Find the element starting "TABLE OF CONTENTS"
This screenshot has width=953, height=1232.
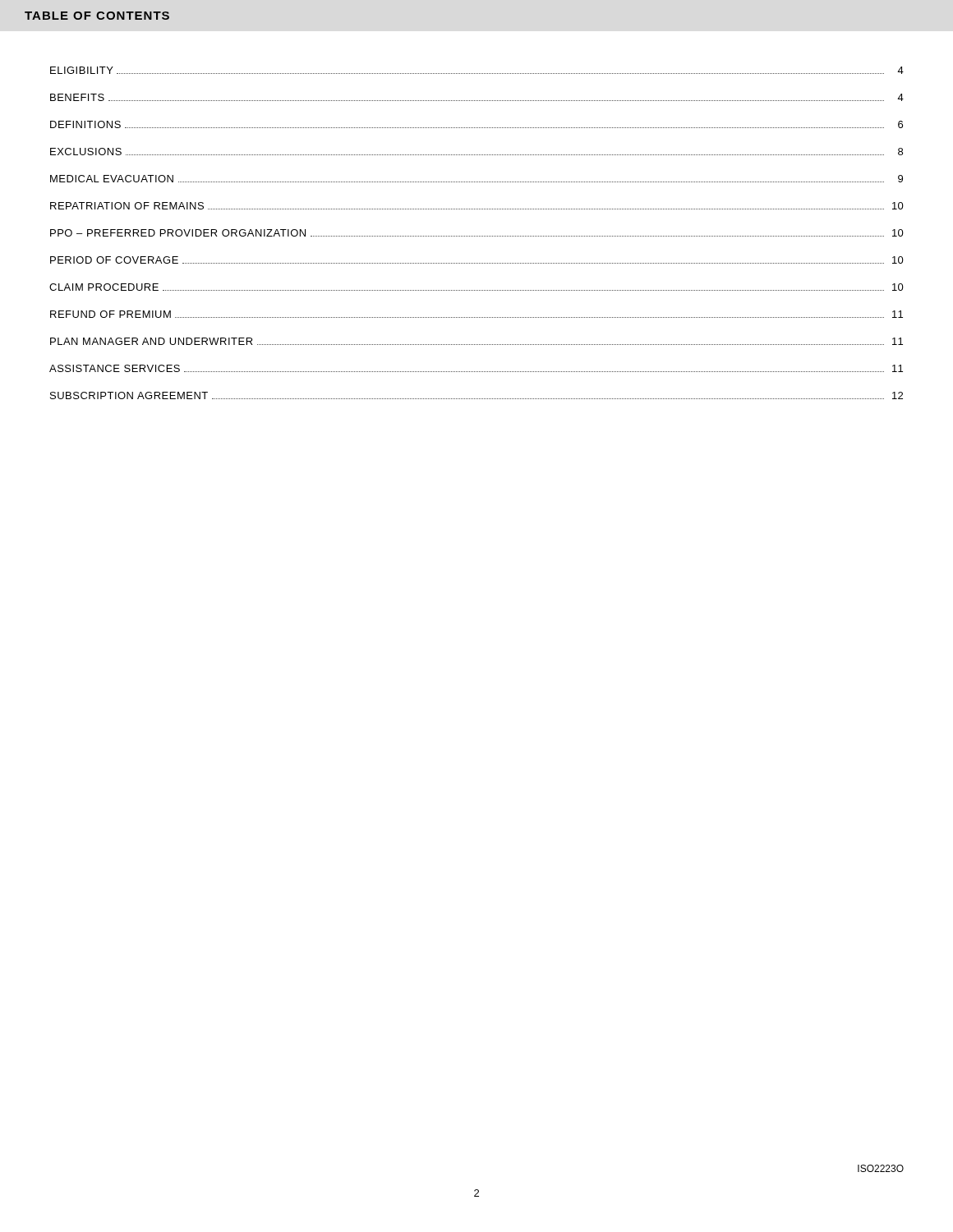[x=98, y=15]
